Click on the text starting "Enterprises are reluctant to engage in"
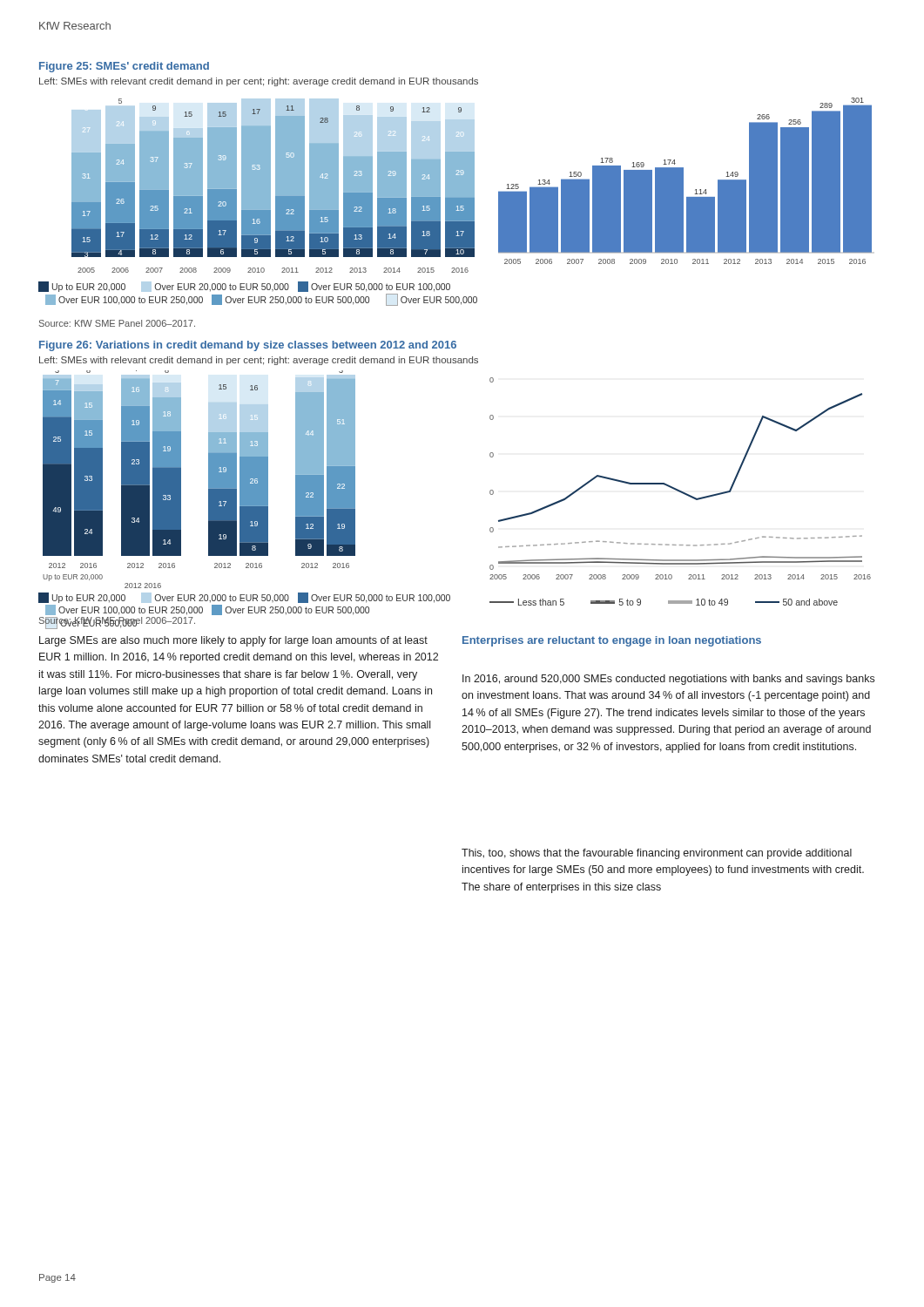924x1307 pixels. coord(612,640)
